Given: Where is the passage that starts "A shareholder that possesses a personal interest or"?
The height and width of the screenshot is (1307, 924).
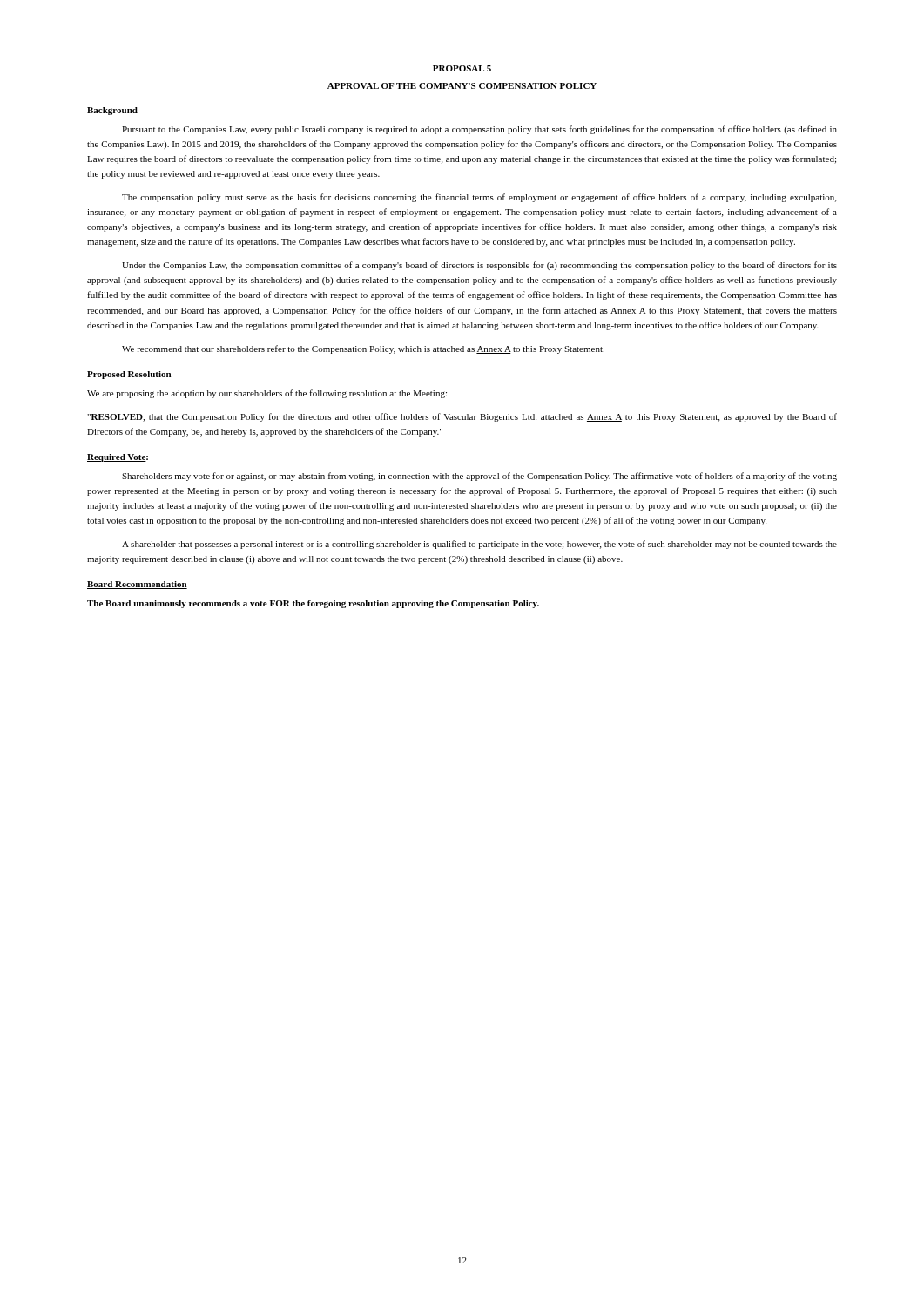Looking at the screenshot, I should tap(462, 552).
